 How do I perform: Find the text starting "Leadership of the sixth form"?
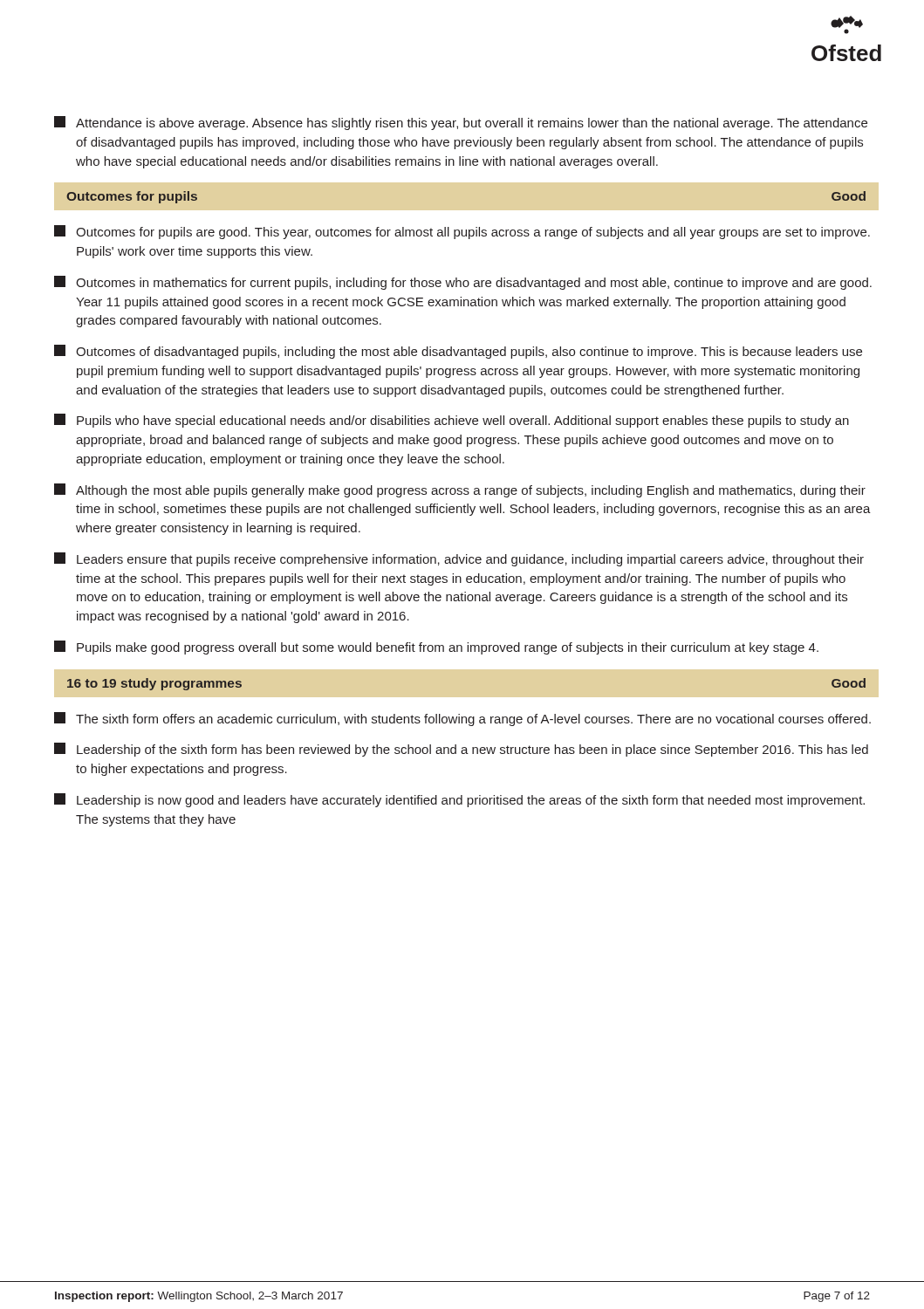click(466, 759)
